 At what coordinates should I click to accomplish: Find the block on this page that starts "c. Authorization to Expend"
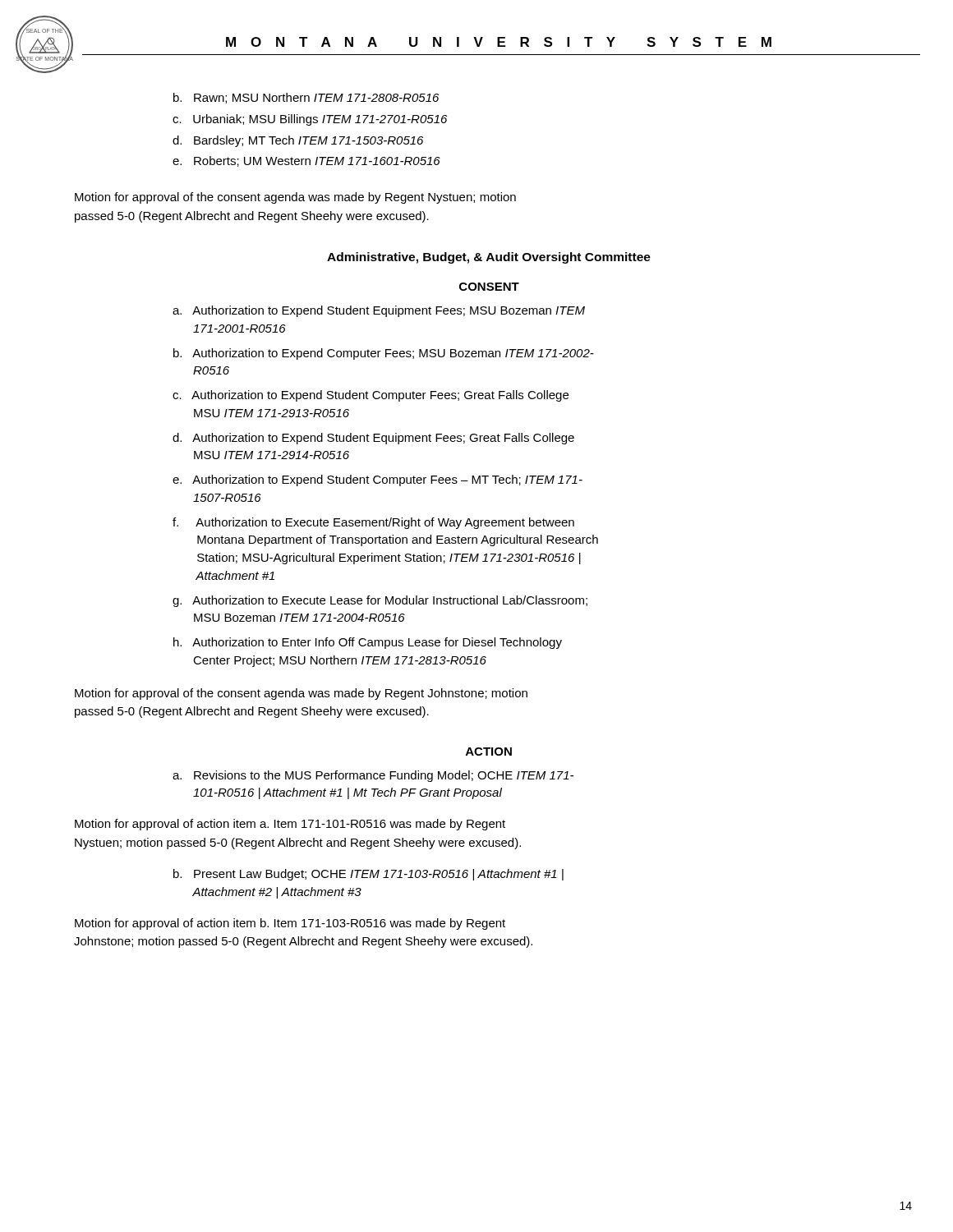tap(371, 404)
